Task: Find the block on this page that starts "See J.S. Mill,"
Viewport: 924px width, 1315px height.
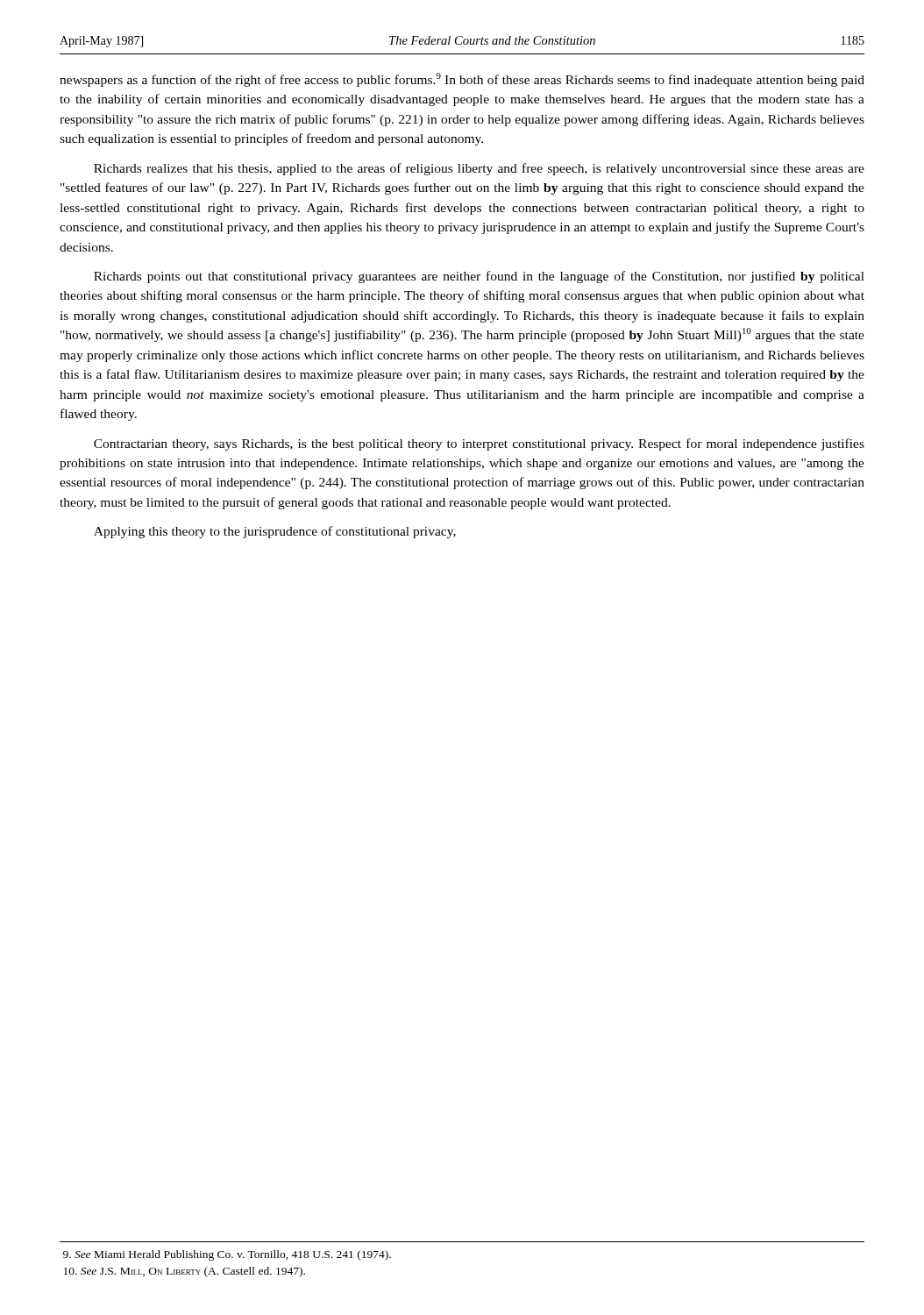Action: click(x=185, y=1272)
